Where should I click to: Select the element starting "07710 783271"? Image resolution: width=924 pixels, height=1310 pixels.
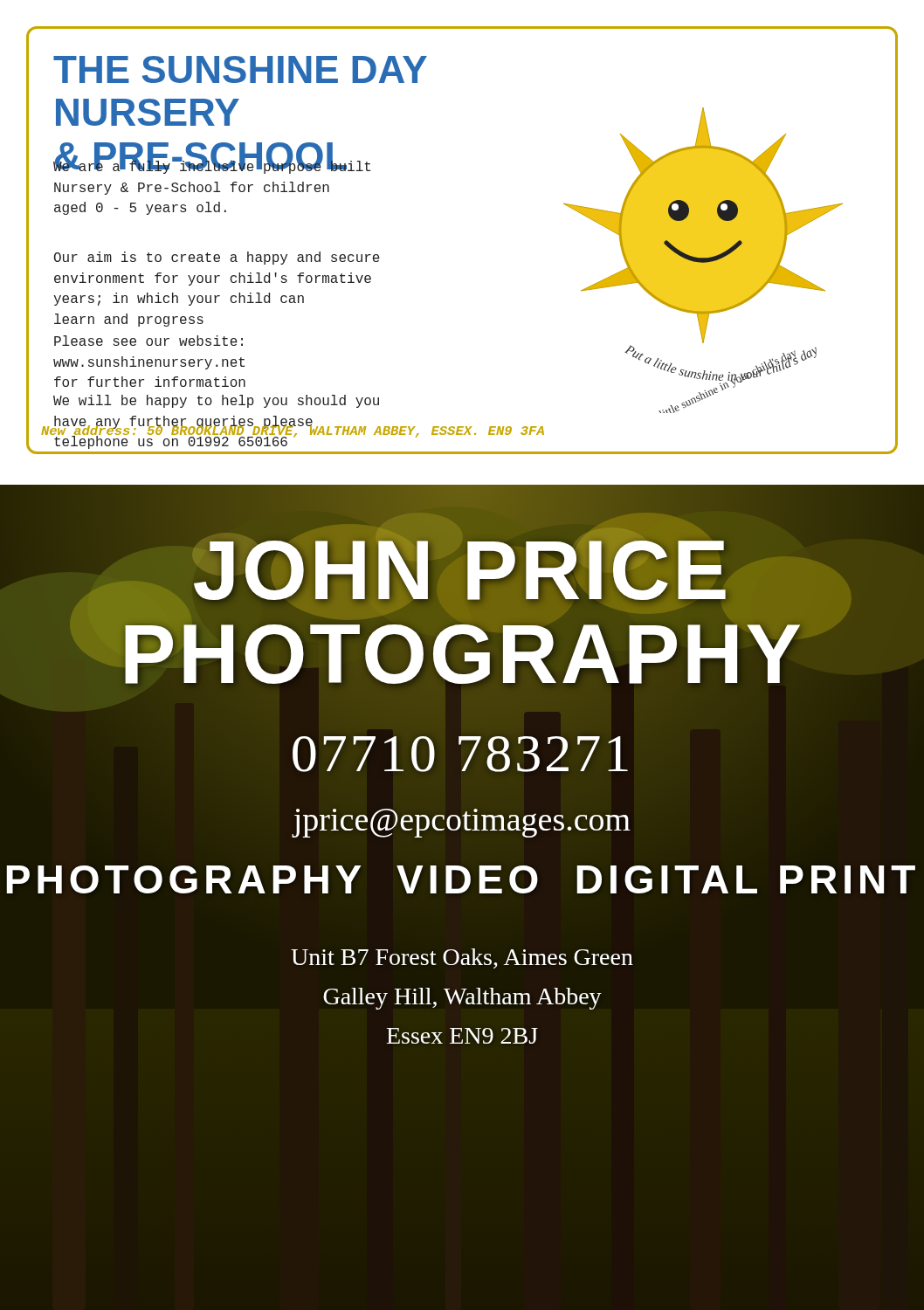click(x=462, y=753)
